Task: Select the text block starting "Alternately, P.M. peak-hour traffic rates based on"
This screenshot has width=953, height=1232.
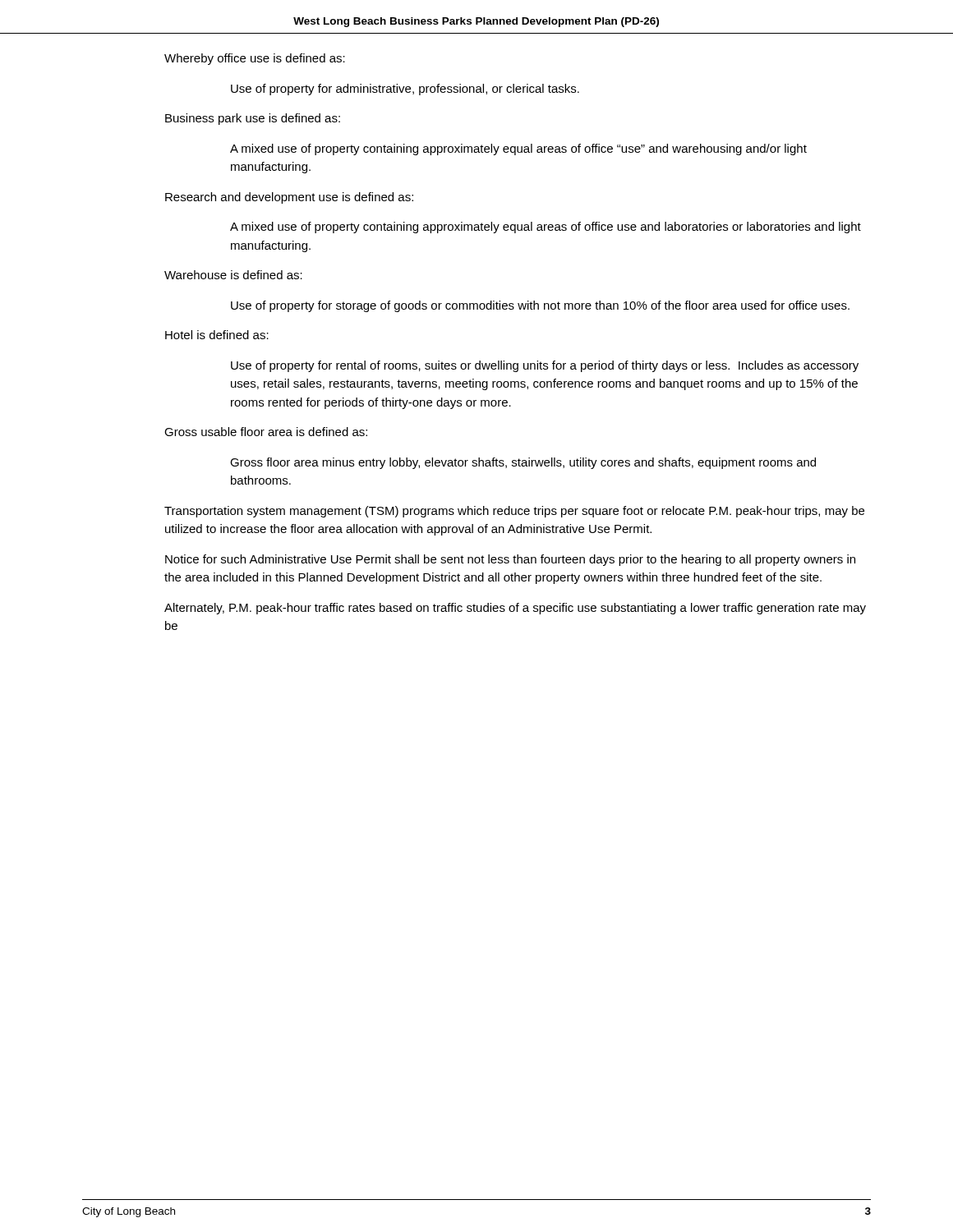Action: tap(515, 616)
